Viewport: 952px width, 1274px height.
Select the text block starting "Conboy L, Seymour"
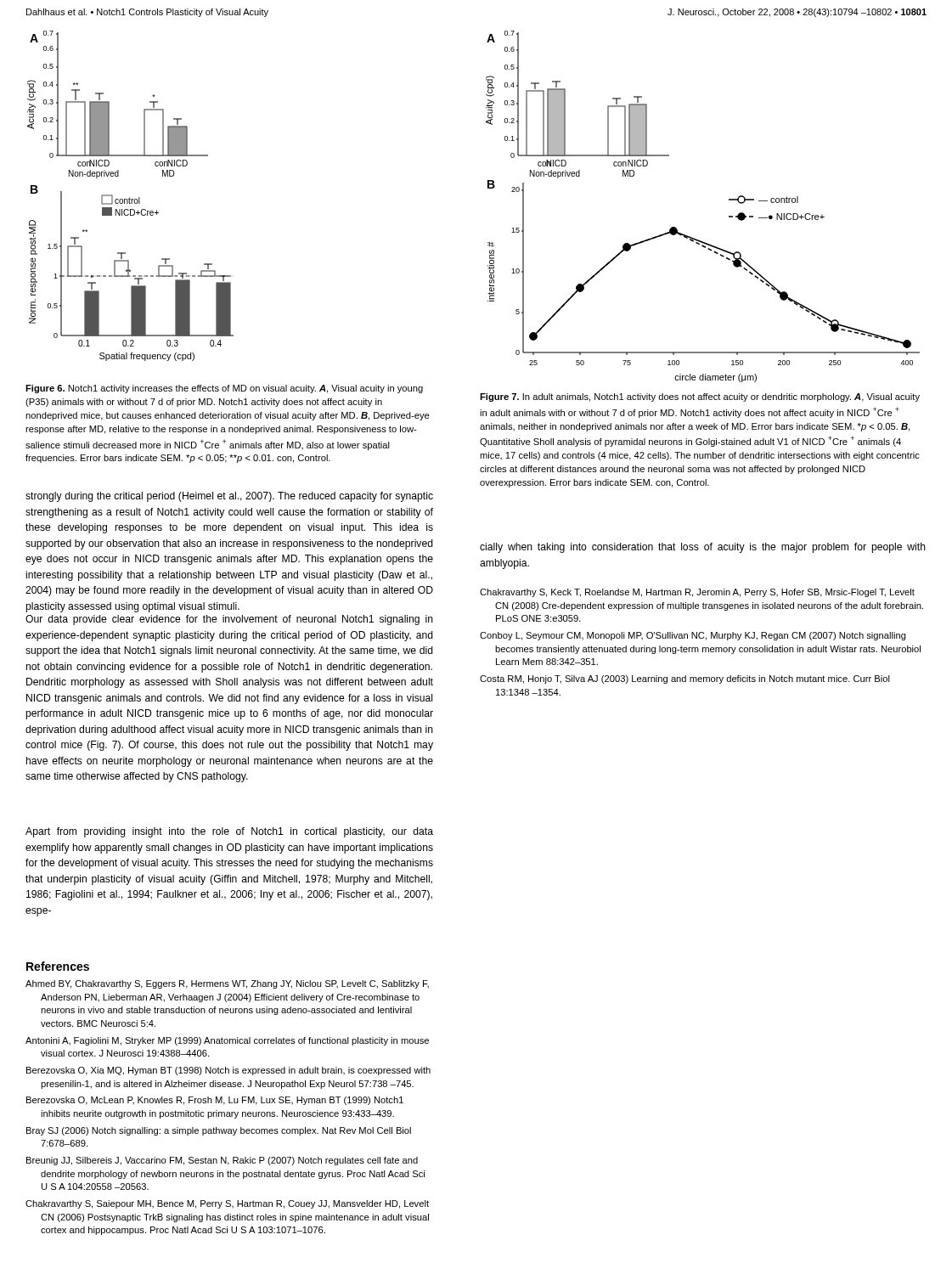tap(701, 649)
